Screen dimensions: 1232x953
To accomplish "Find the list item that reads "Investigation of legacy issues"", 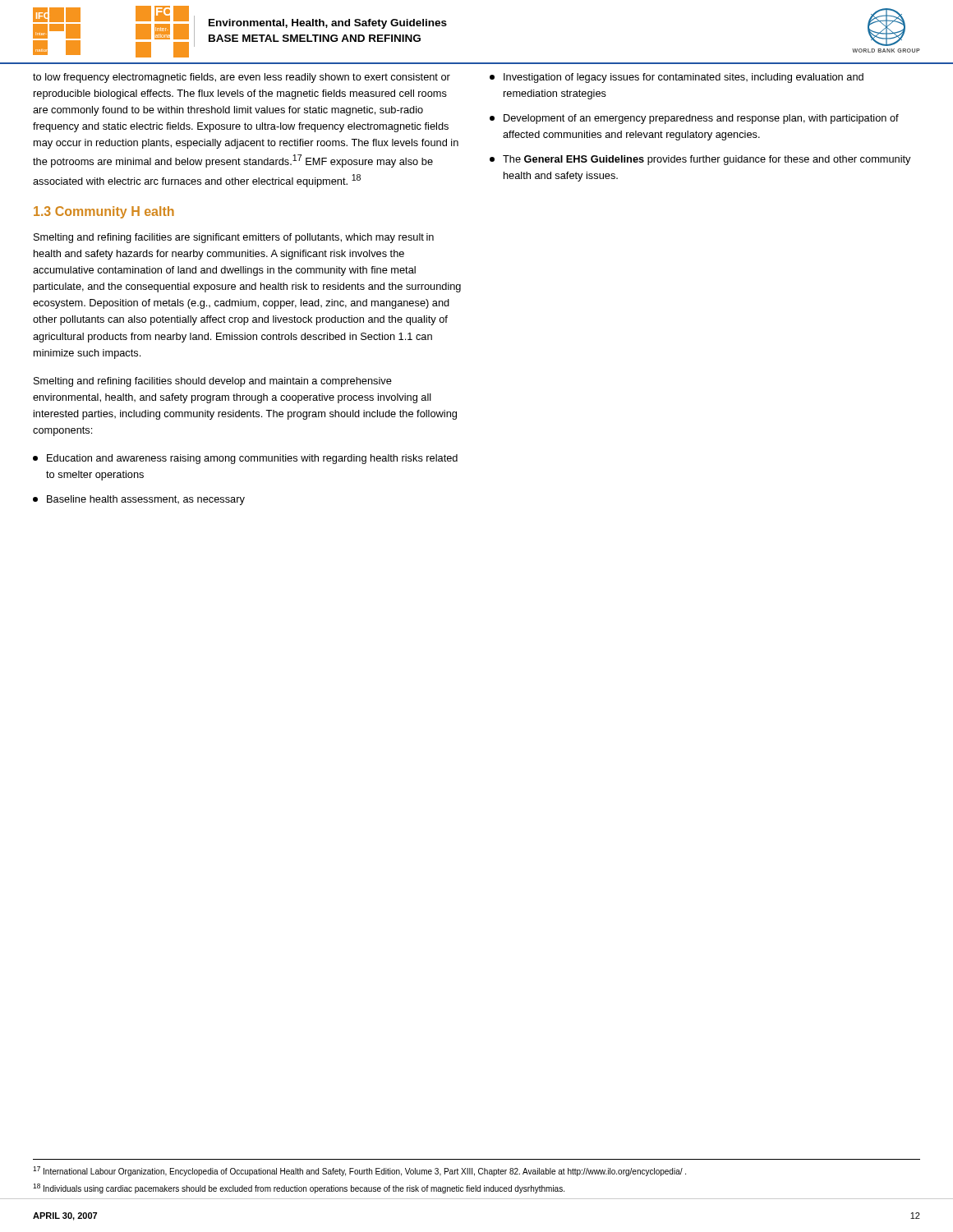I will pyautogui.click(x=705, y=86).
